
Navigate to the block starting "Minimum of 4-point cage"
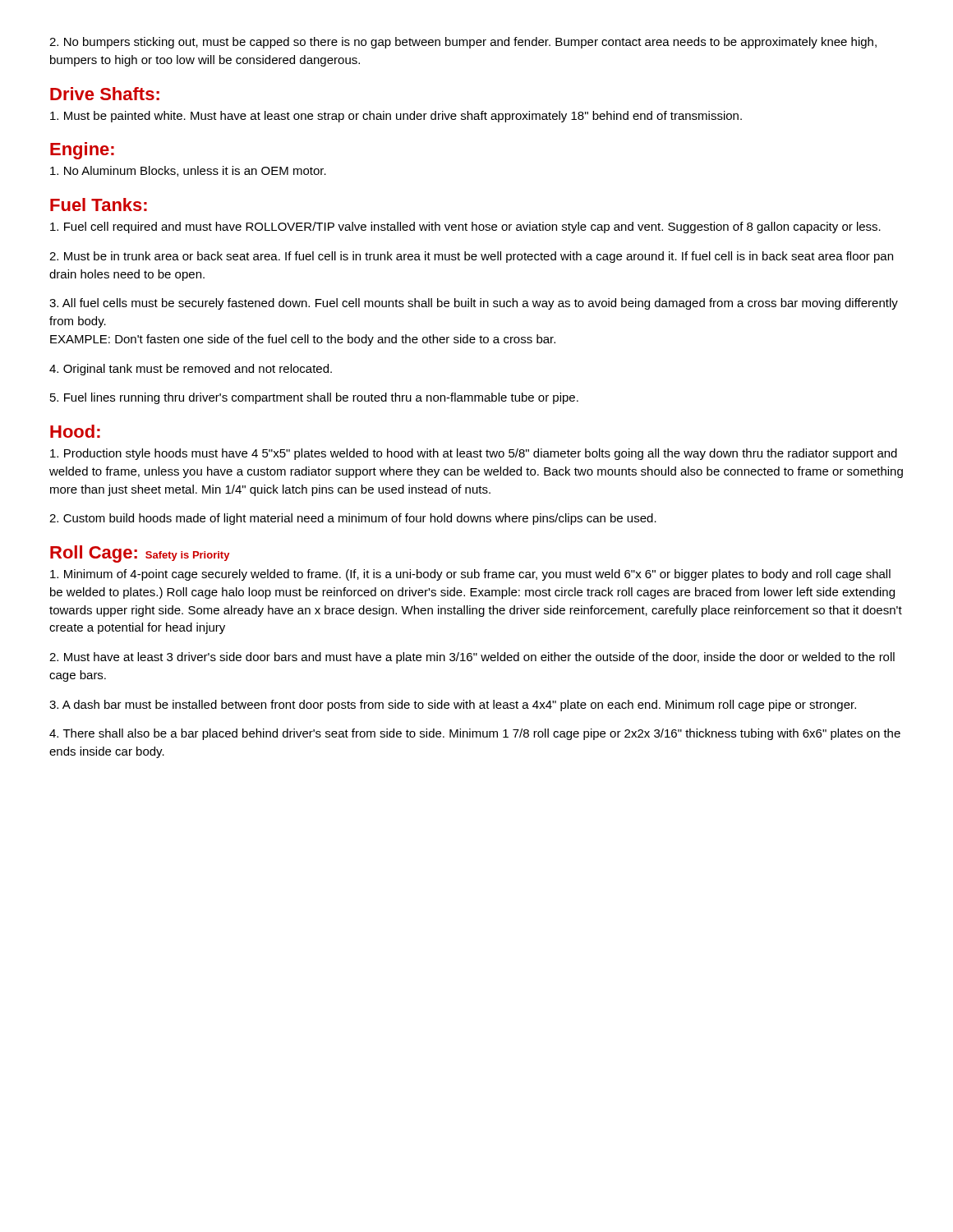tap(475, 600)
